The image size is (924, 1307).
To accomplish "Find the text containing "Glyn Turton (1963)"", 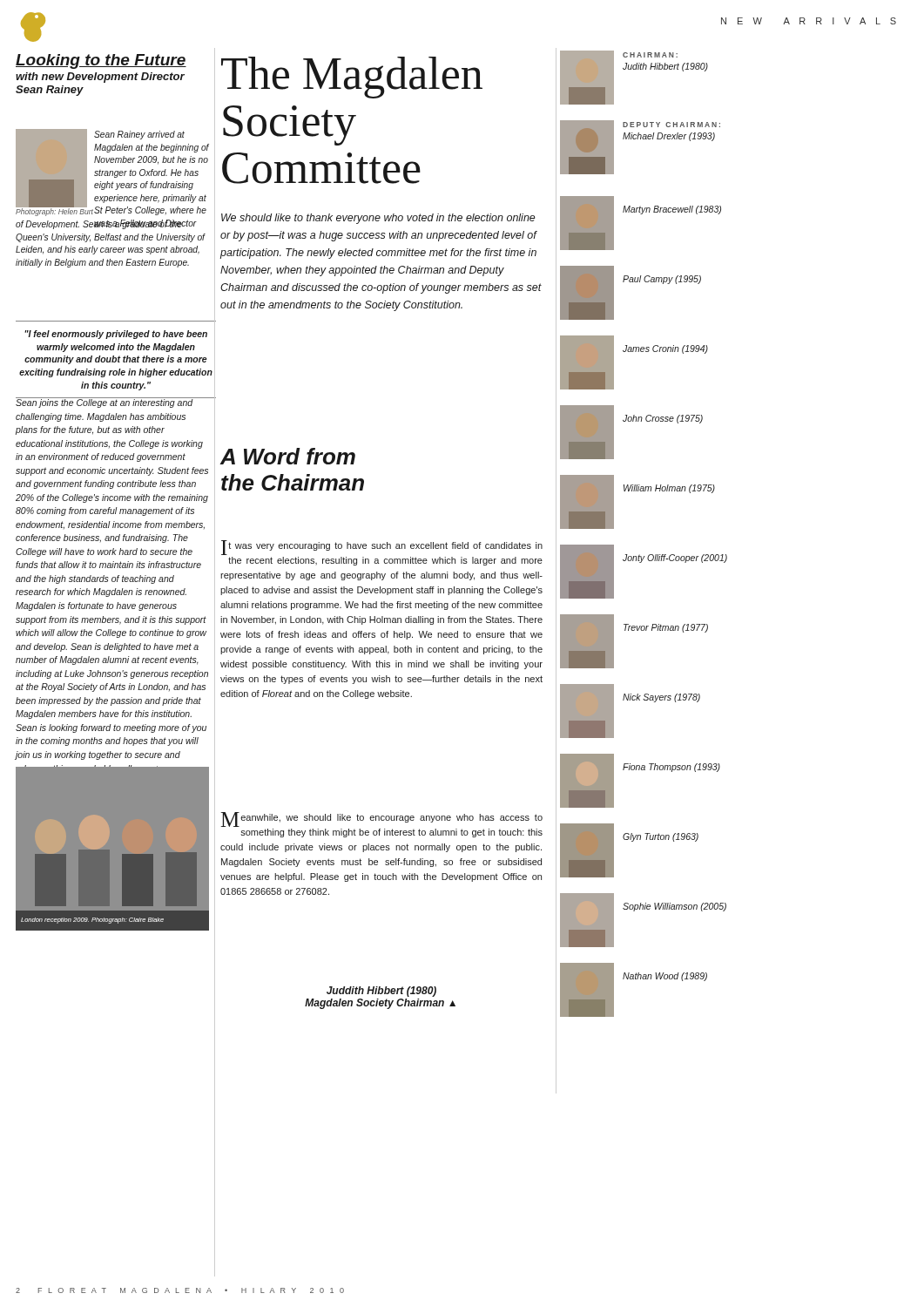I will (661, 836).
